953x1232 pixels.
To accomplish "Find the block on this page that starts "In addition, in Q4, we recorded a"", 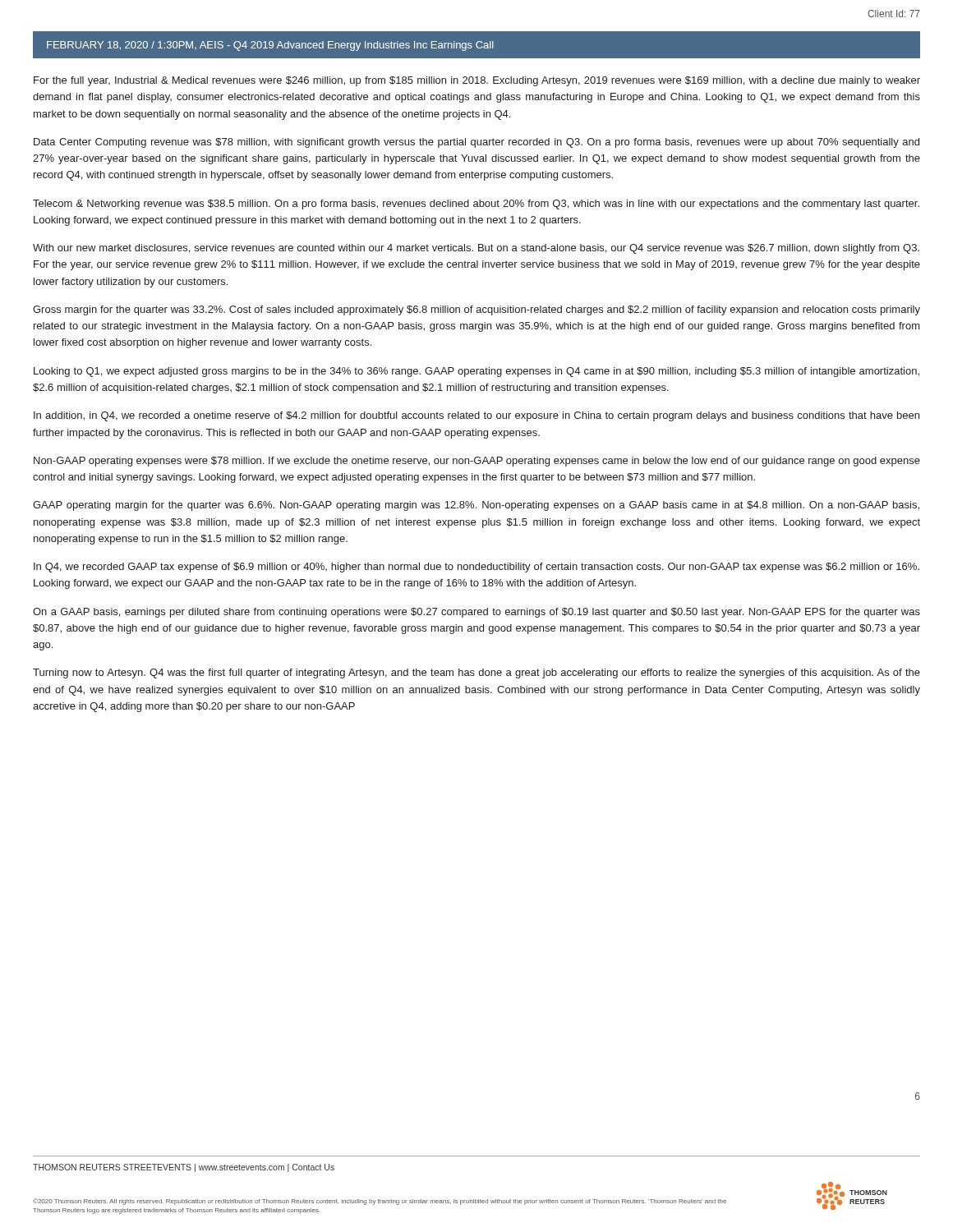I will [476, 424].
